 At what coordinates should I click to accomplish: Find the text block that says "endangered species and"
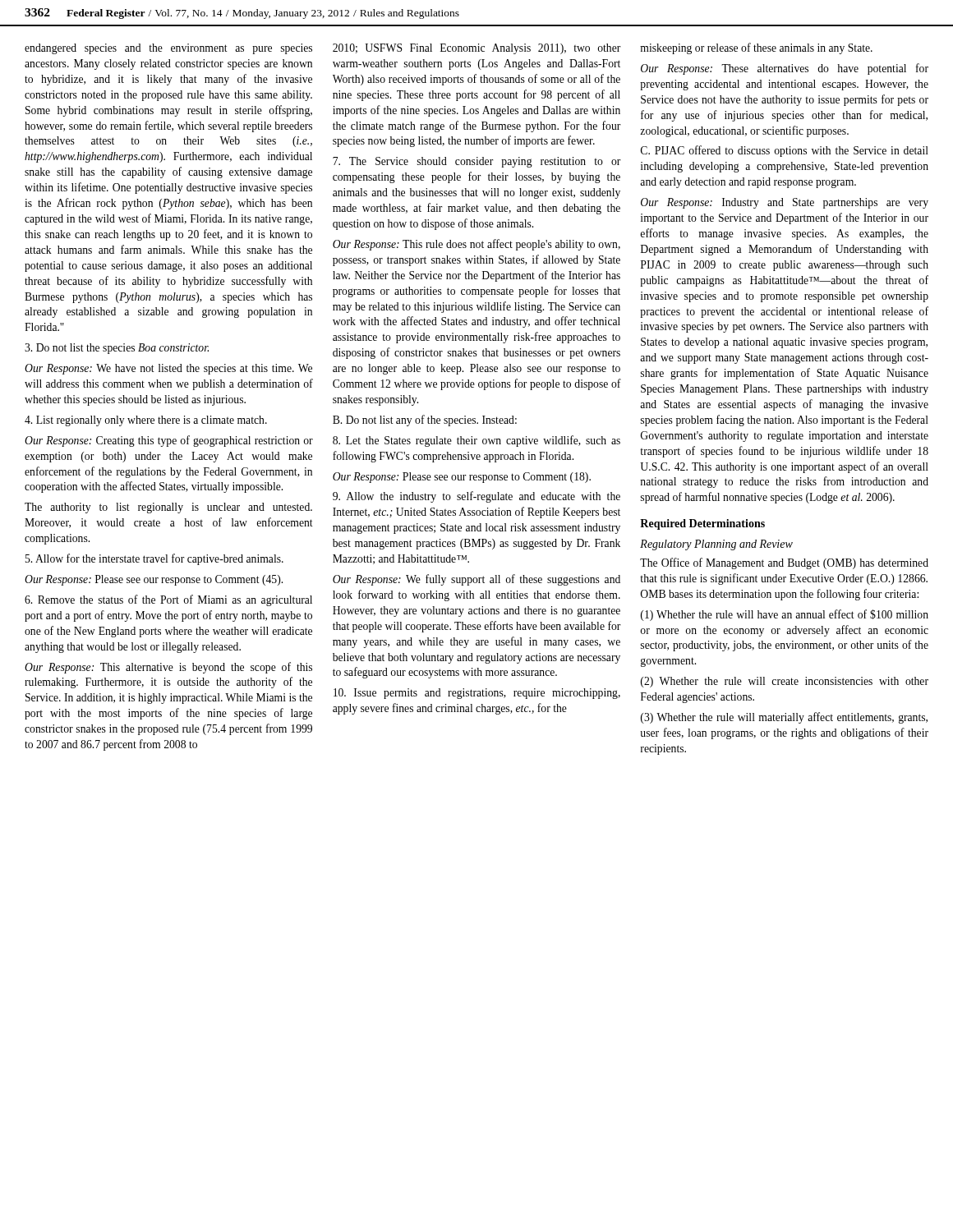coord(169,189)
